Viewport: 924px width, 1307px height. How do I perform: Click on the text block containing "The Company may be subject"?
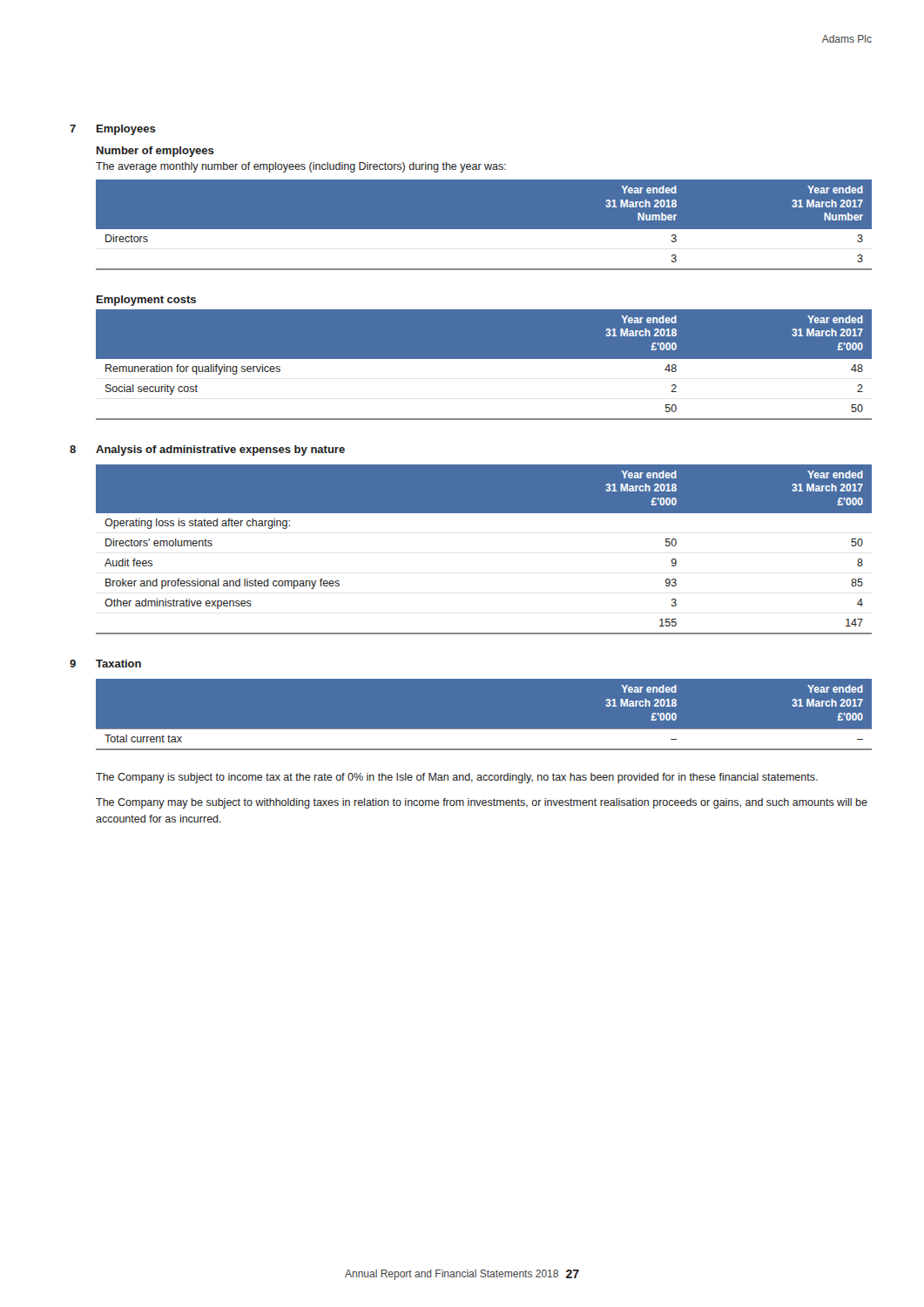click(x=482, y=811)
